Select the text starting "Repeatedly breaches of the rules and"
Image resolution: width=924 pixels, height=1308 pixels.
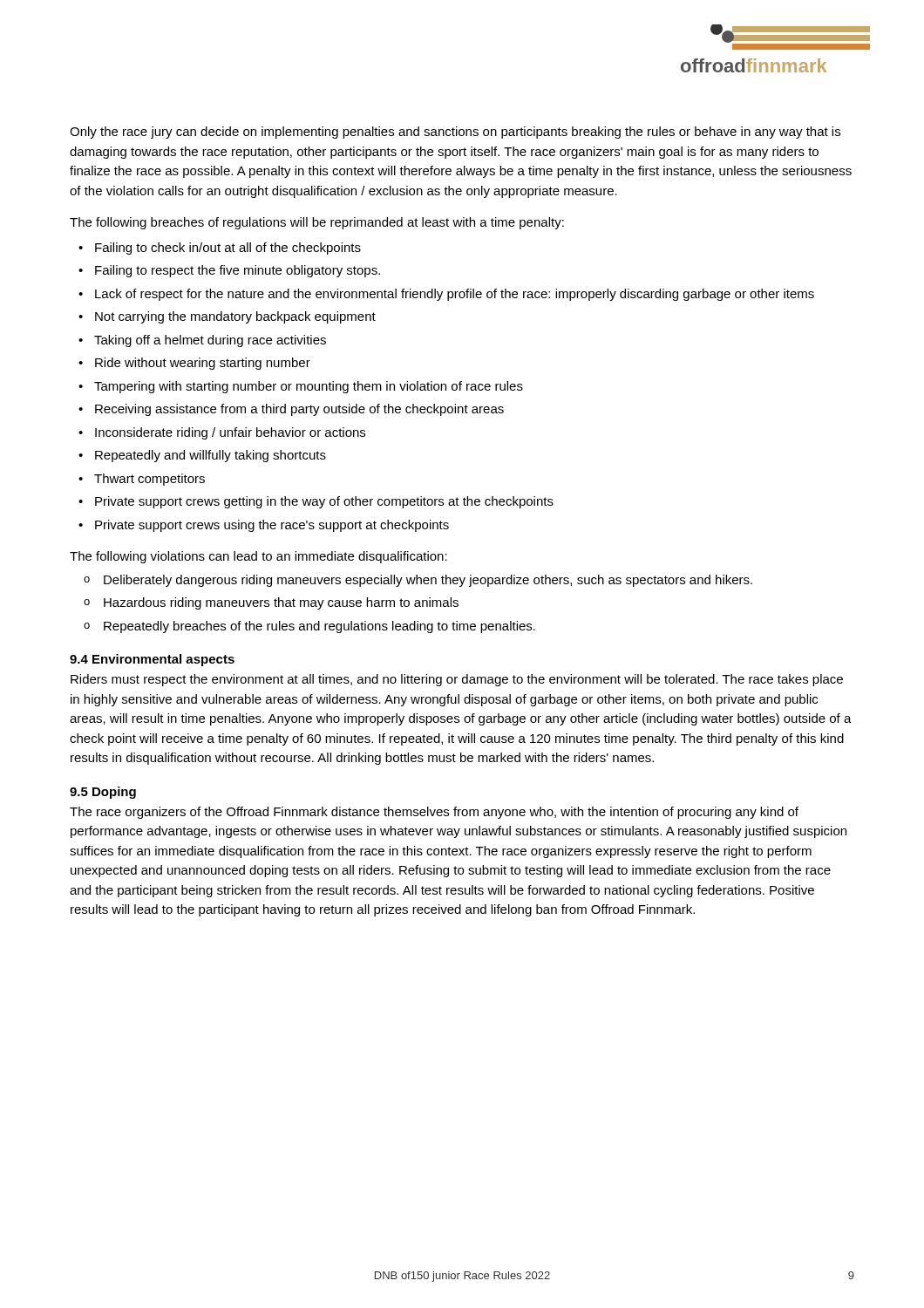click(x=462, y=626)
